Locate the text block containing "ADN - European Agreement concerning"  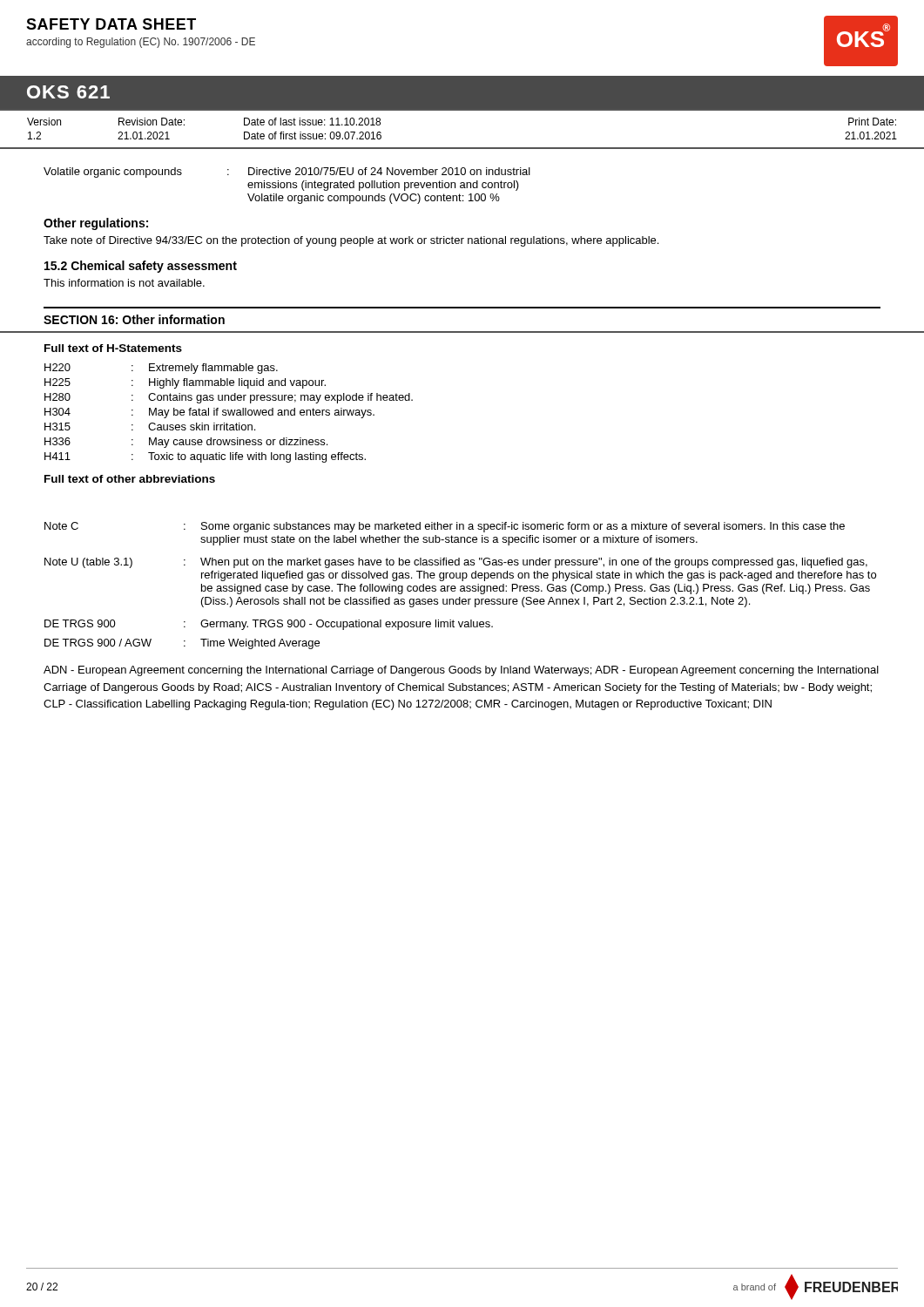461,687
